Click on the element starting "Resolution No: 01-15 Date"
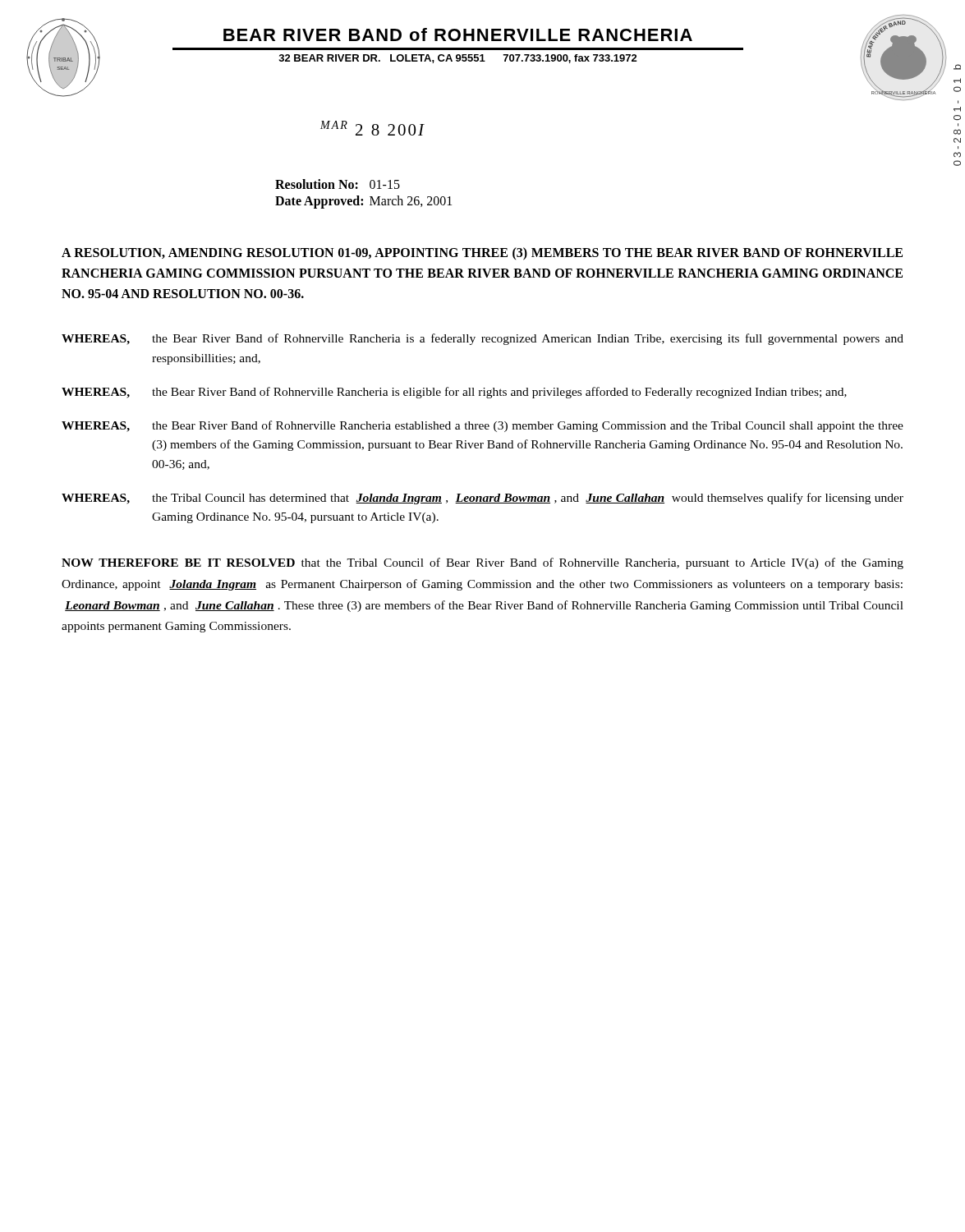Viewport: 965px width, 1232px height. (364, 193)
